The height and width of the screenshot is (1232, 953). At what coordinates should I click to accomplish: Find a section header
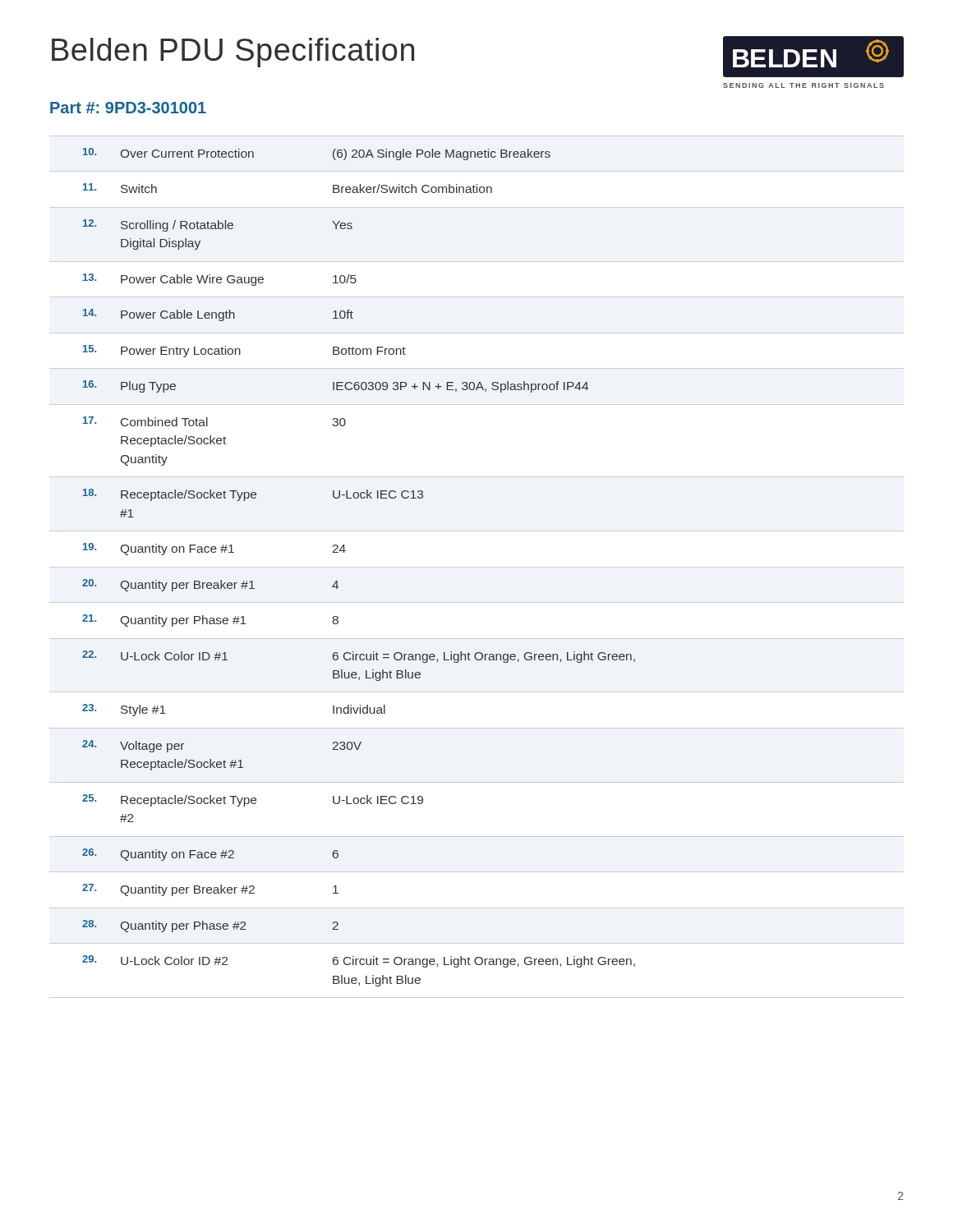coord(128,108)
